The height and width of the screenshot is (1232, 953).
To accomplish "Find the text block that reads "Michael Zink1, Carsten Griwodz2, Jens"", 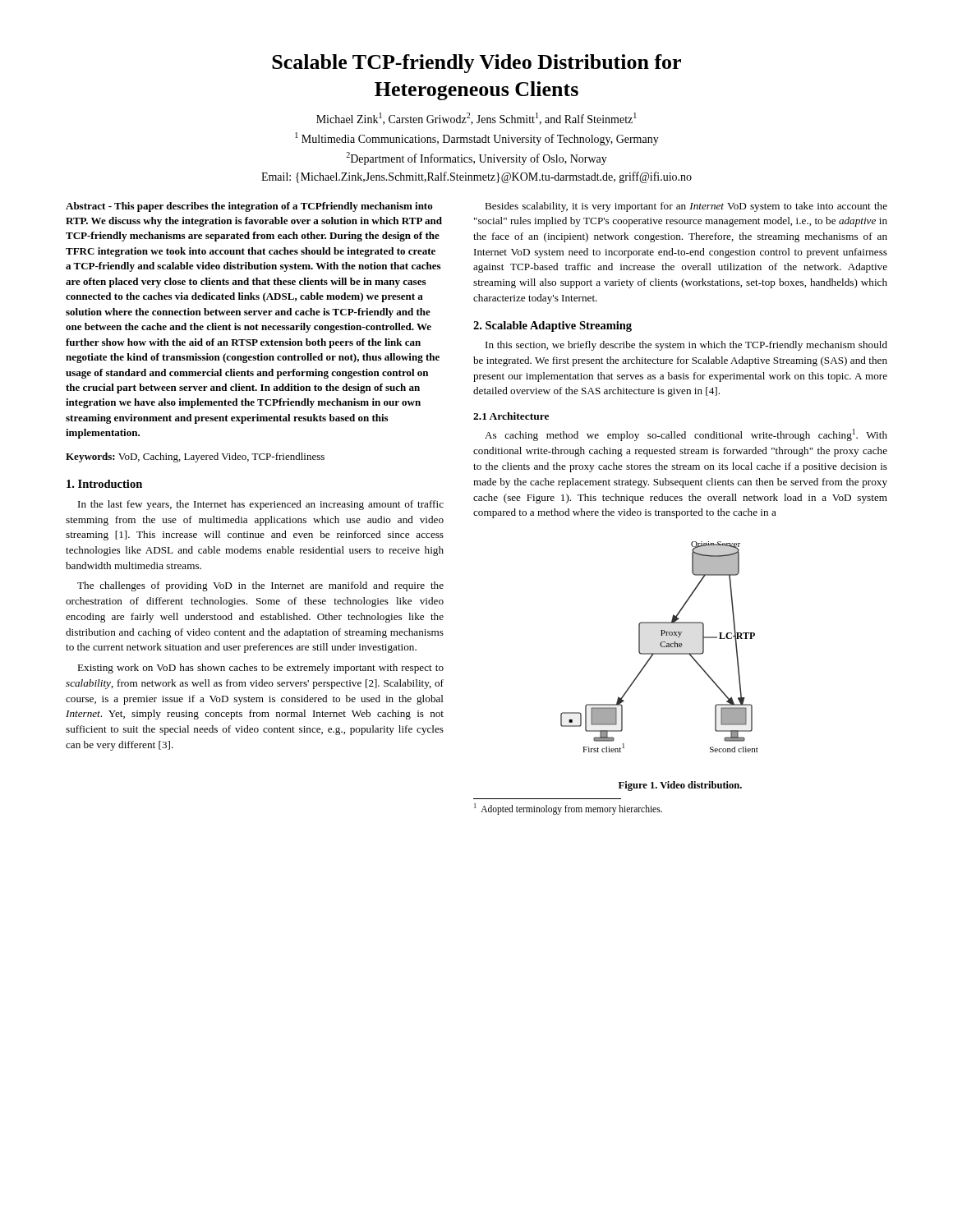I will coord(476,147).
